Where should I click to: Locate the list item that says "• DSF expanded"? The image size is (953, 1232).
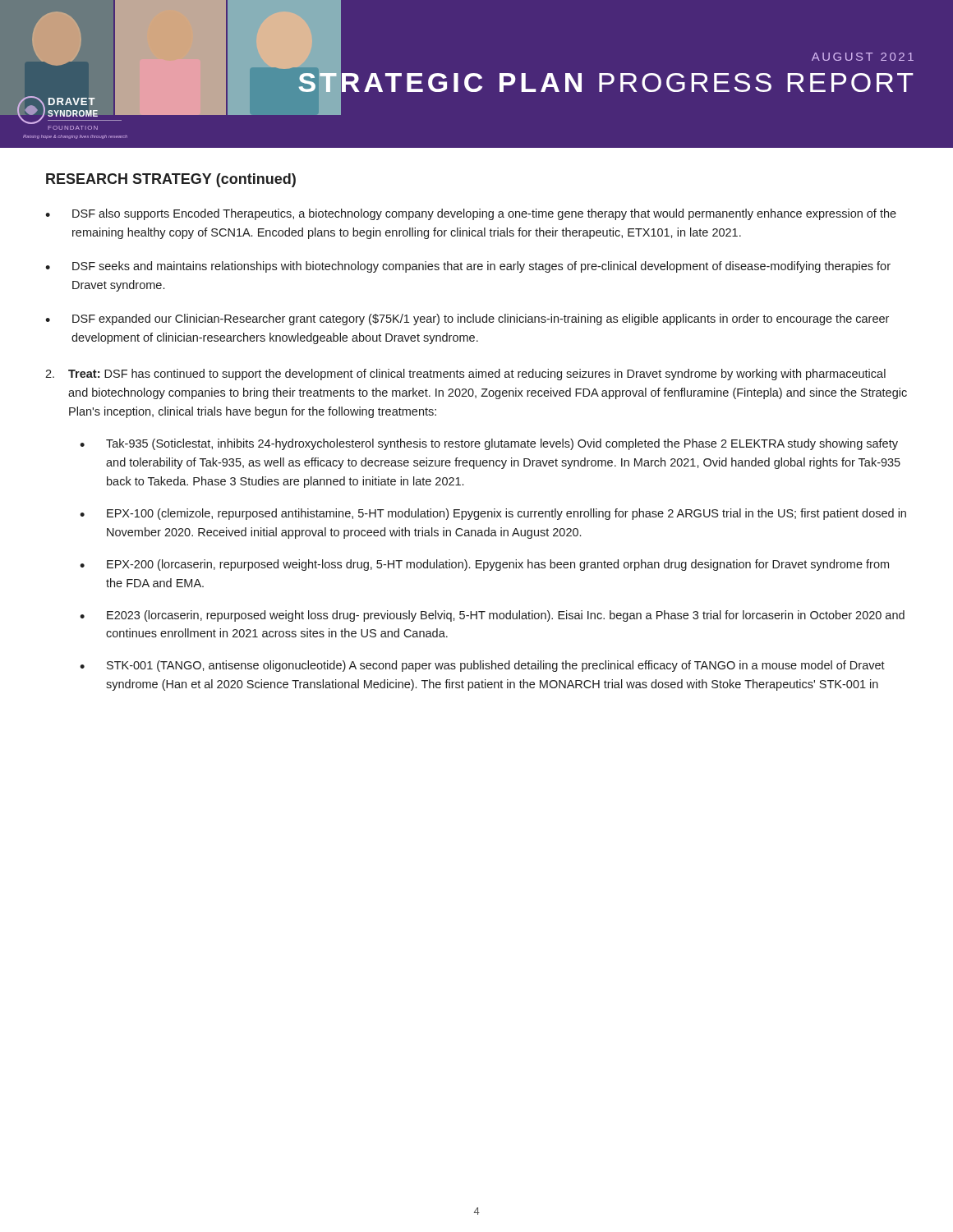(x=476, y=328)
